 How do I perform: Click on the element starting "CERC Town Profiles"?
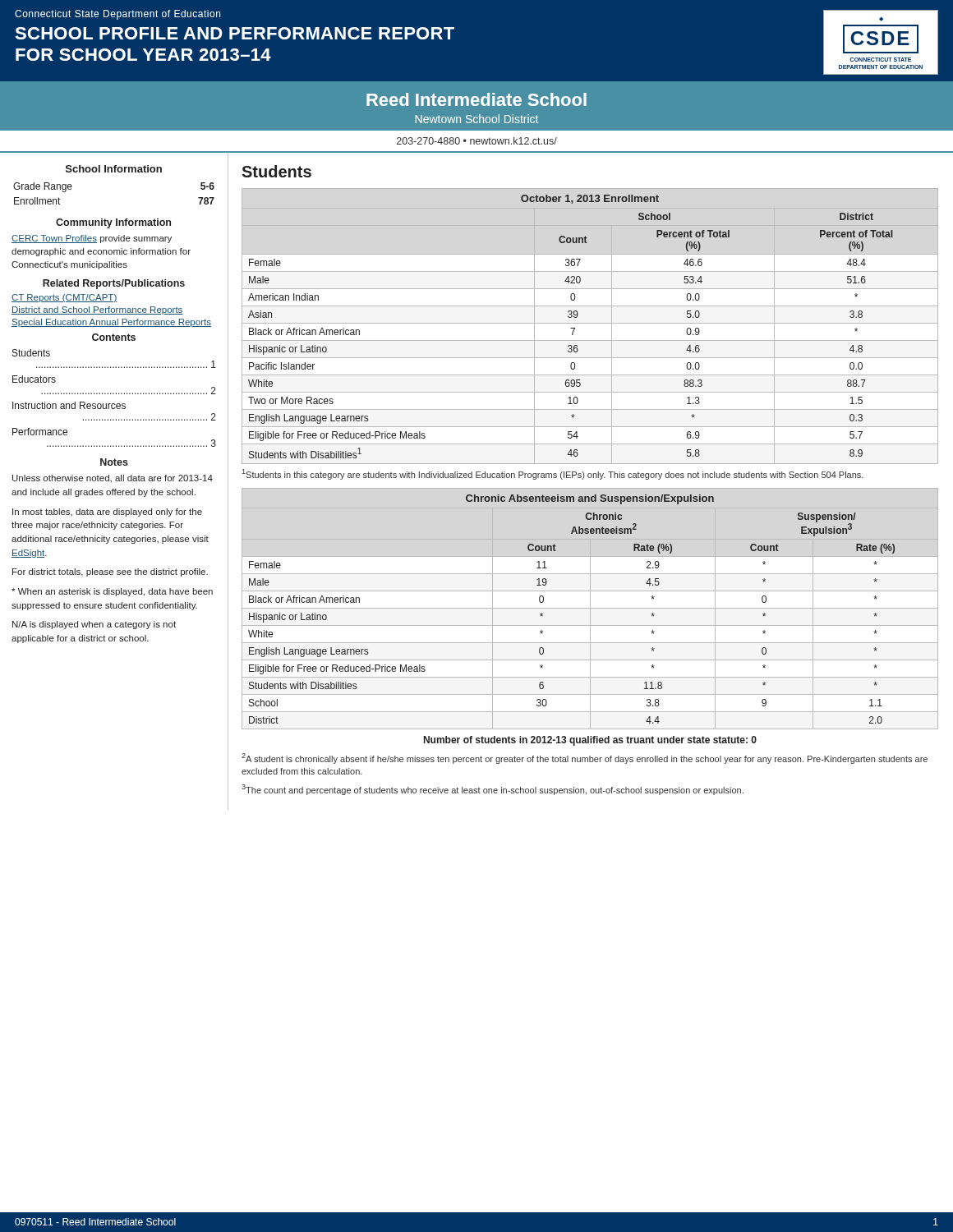point(101,251)
